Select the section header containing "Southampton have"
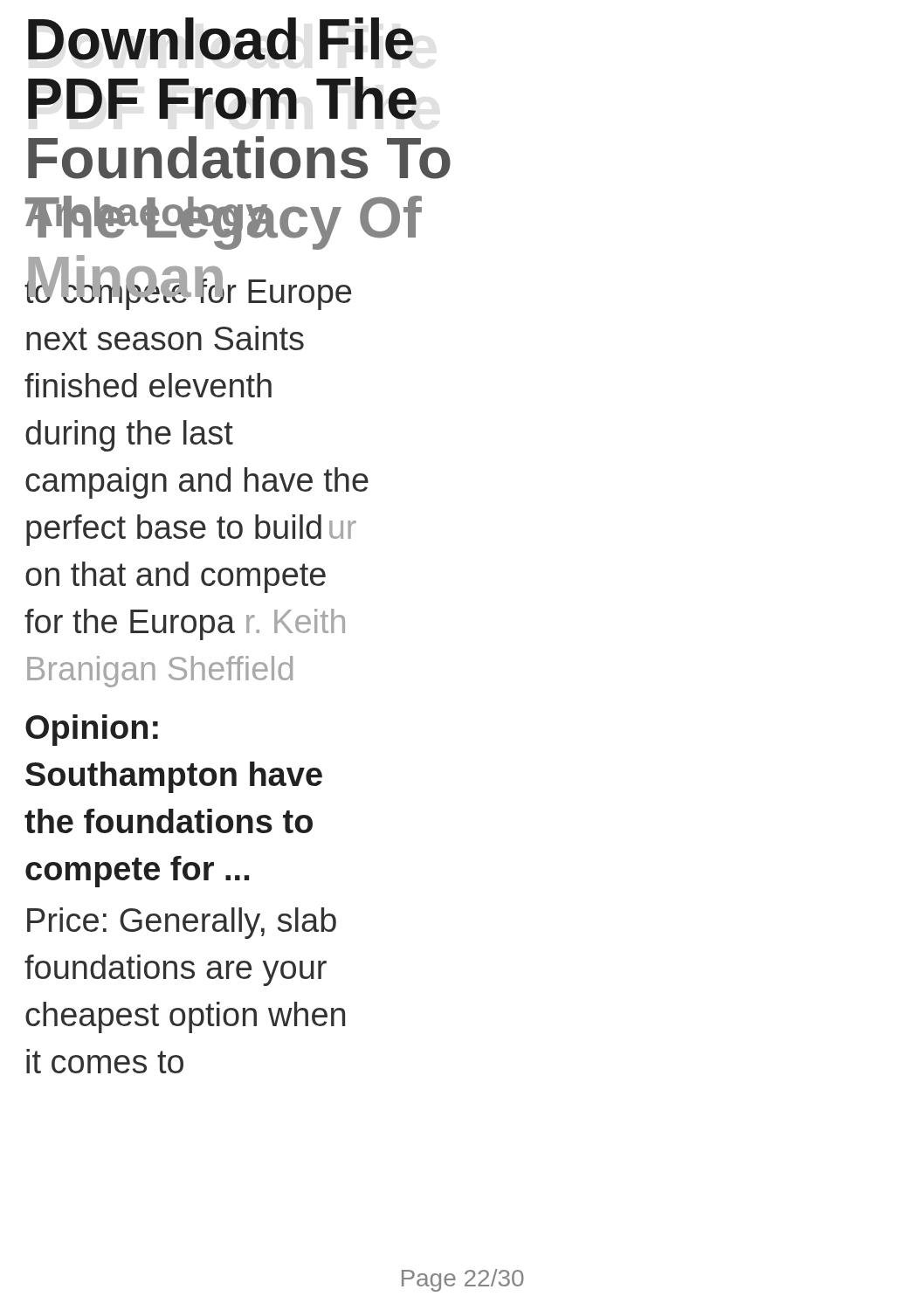This screenshot has width=924, height=1310. click(174, 775)
